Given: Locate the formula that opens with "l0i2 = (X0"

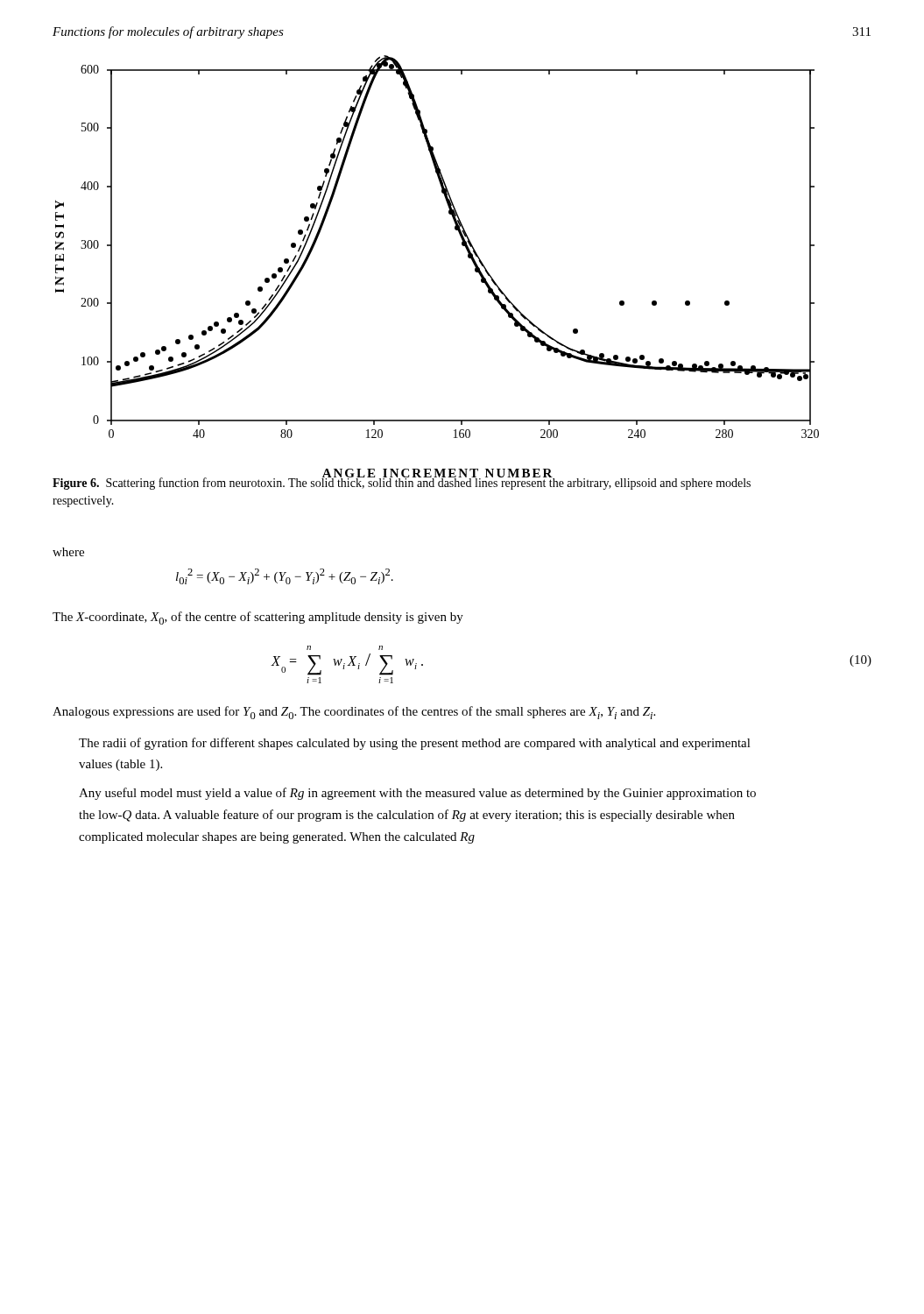Looking at the screenshot, I should [284, 576].
